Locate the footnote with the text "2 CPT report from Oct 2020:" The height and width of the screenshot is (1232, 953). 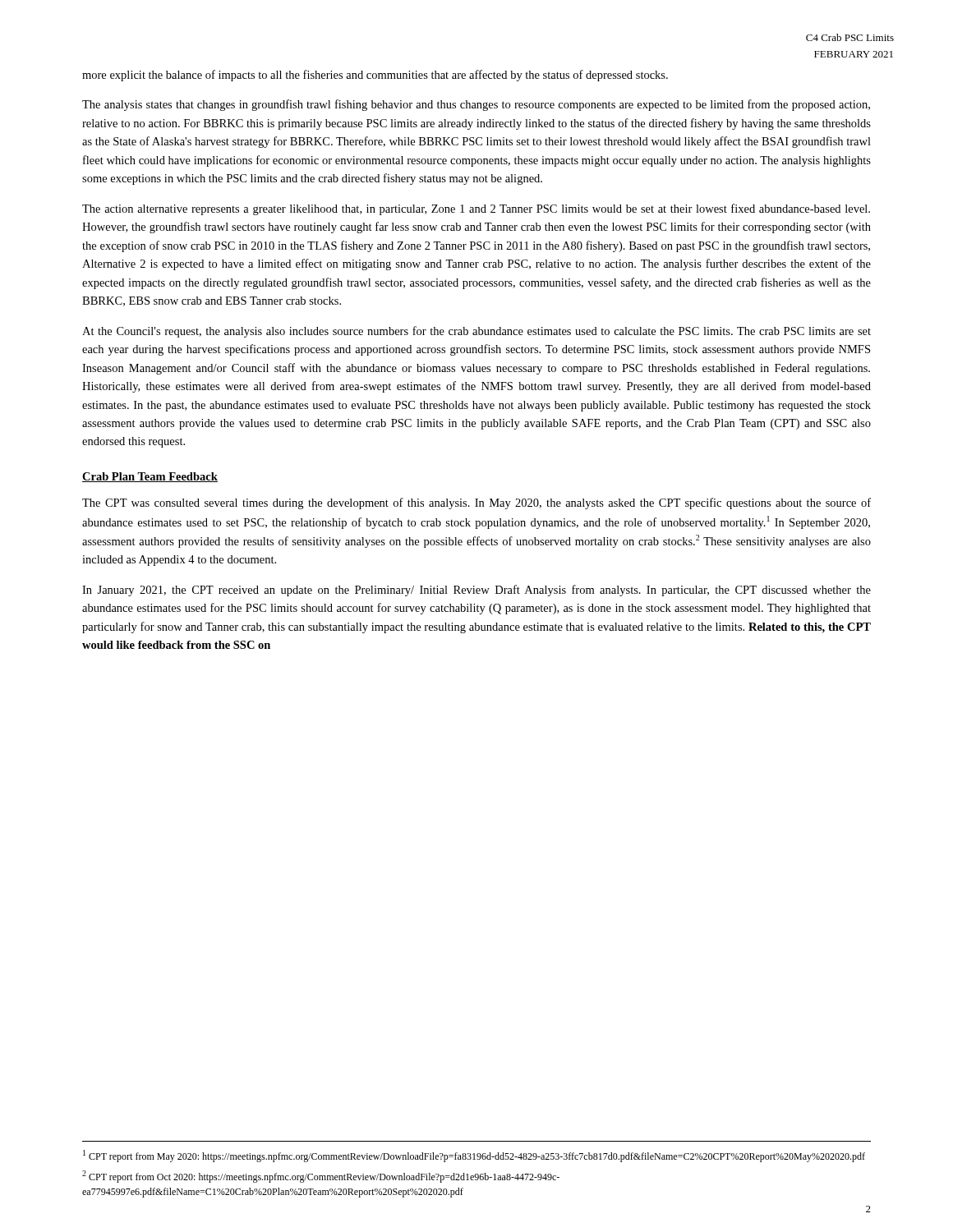(x=321, y=1183)
